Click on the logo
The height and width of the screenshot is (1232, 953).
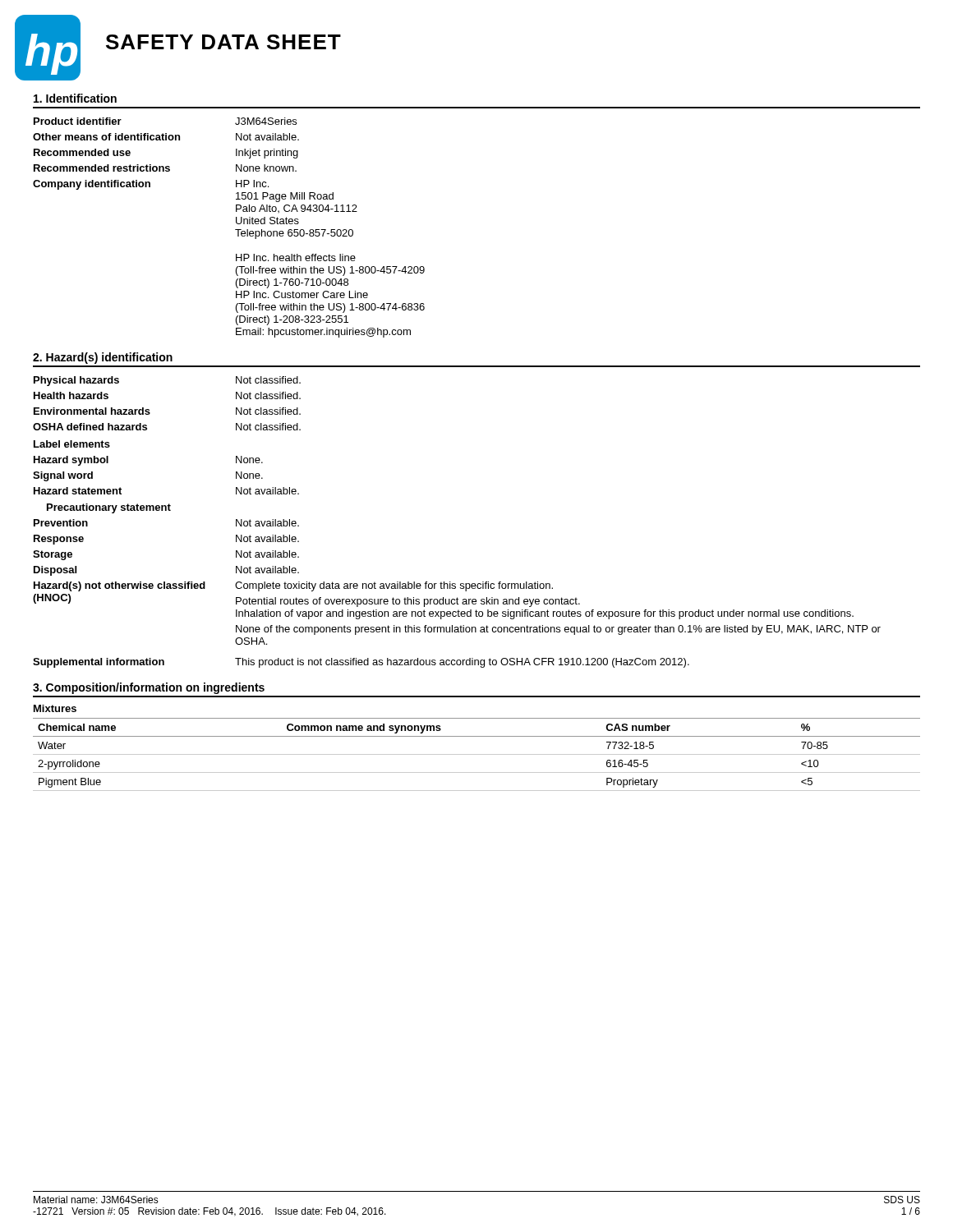(48, 48)
